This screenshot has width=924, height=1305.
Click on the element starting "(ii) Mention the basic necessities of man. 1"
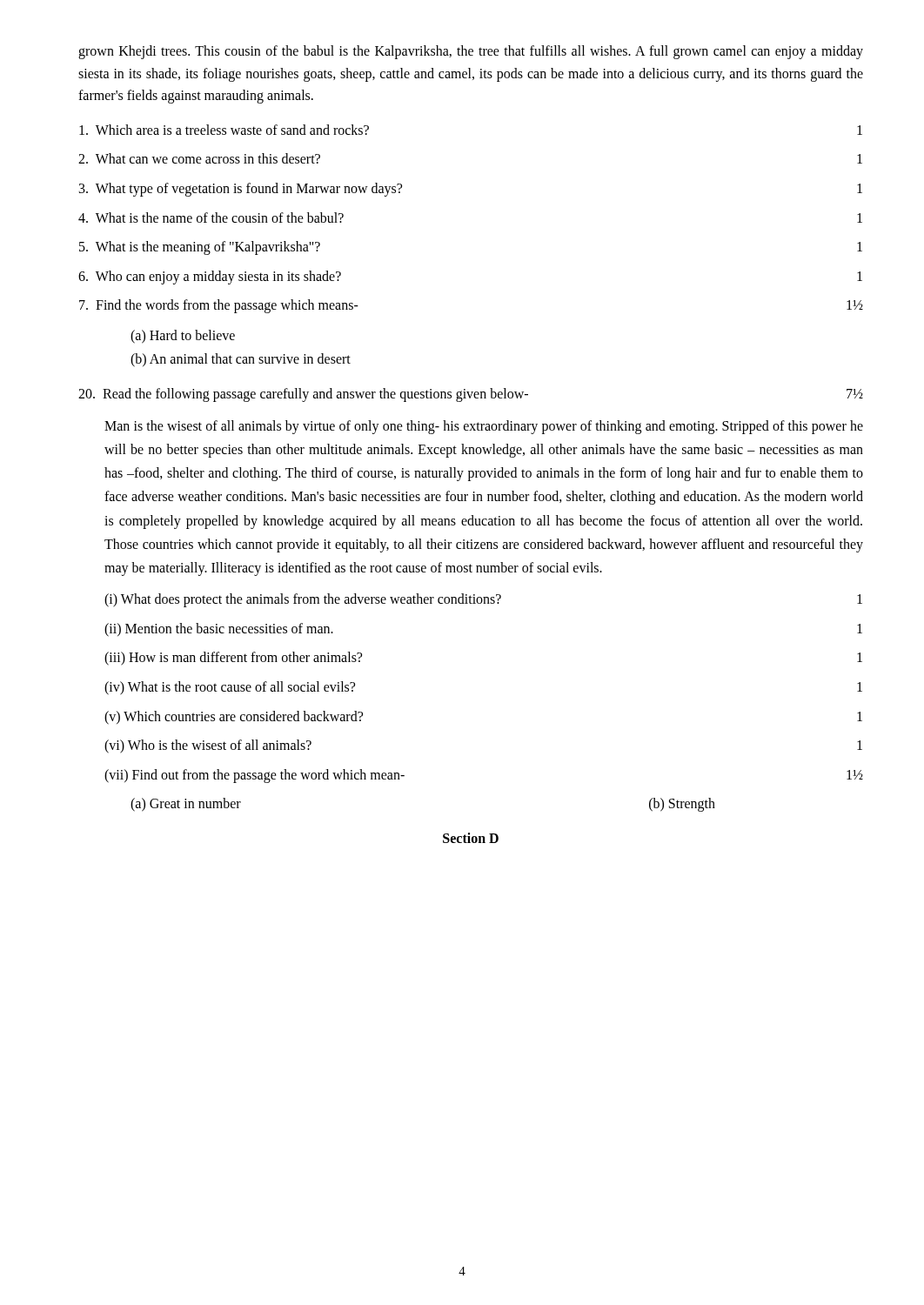(x=220, y=629)
